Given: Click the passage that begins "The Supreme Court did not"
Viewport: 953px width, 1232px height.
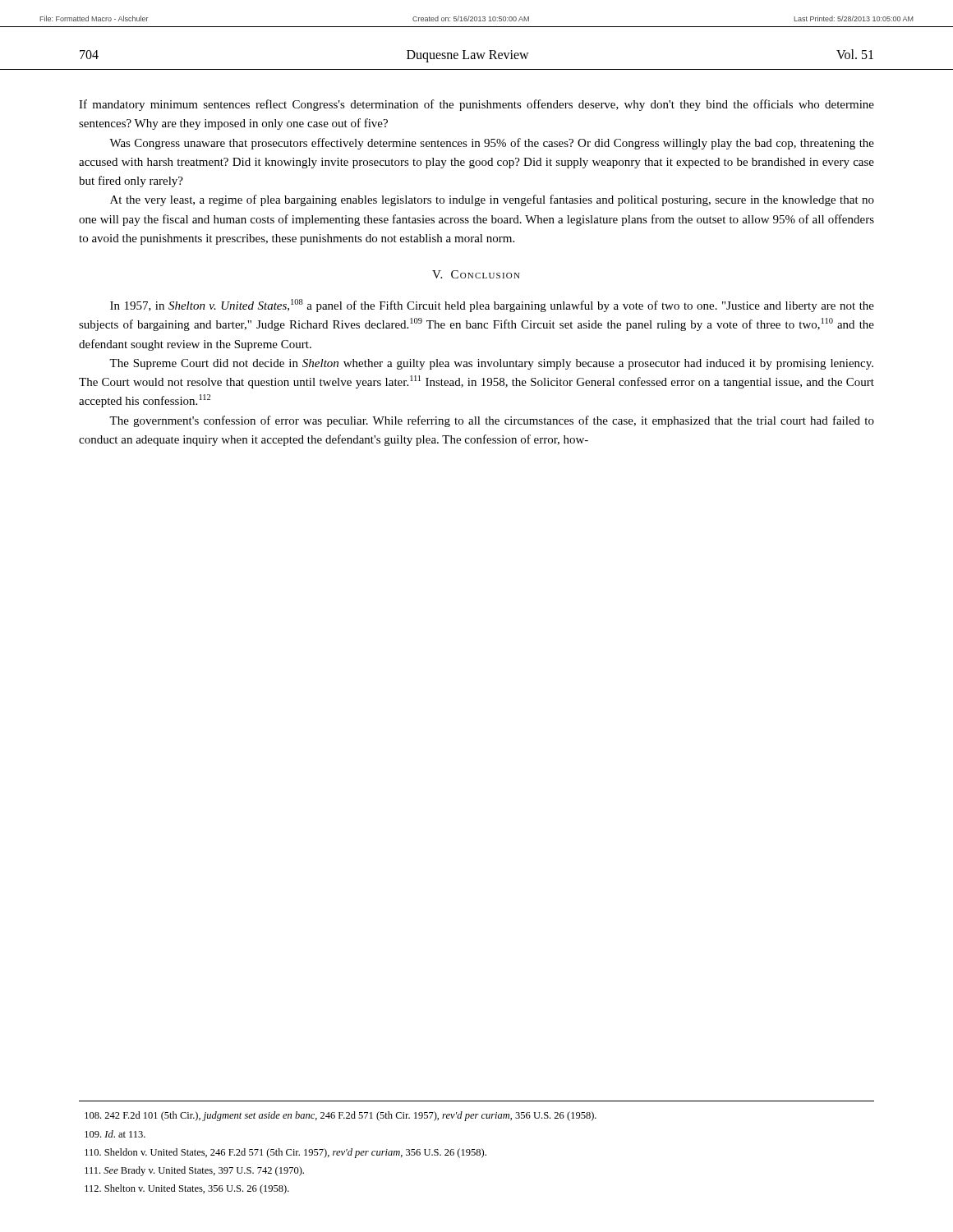Looking at the screenshot, I should pos(476,382).
